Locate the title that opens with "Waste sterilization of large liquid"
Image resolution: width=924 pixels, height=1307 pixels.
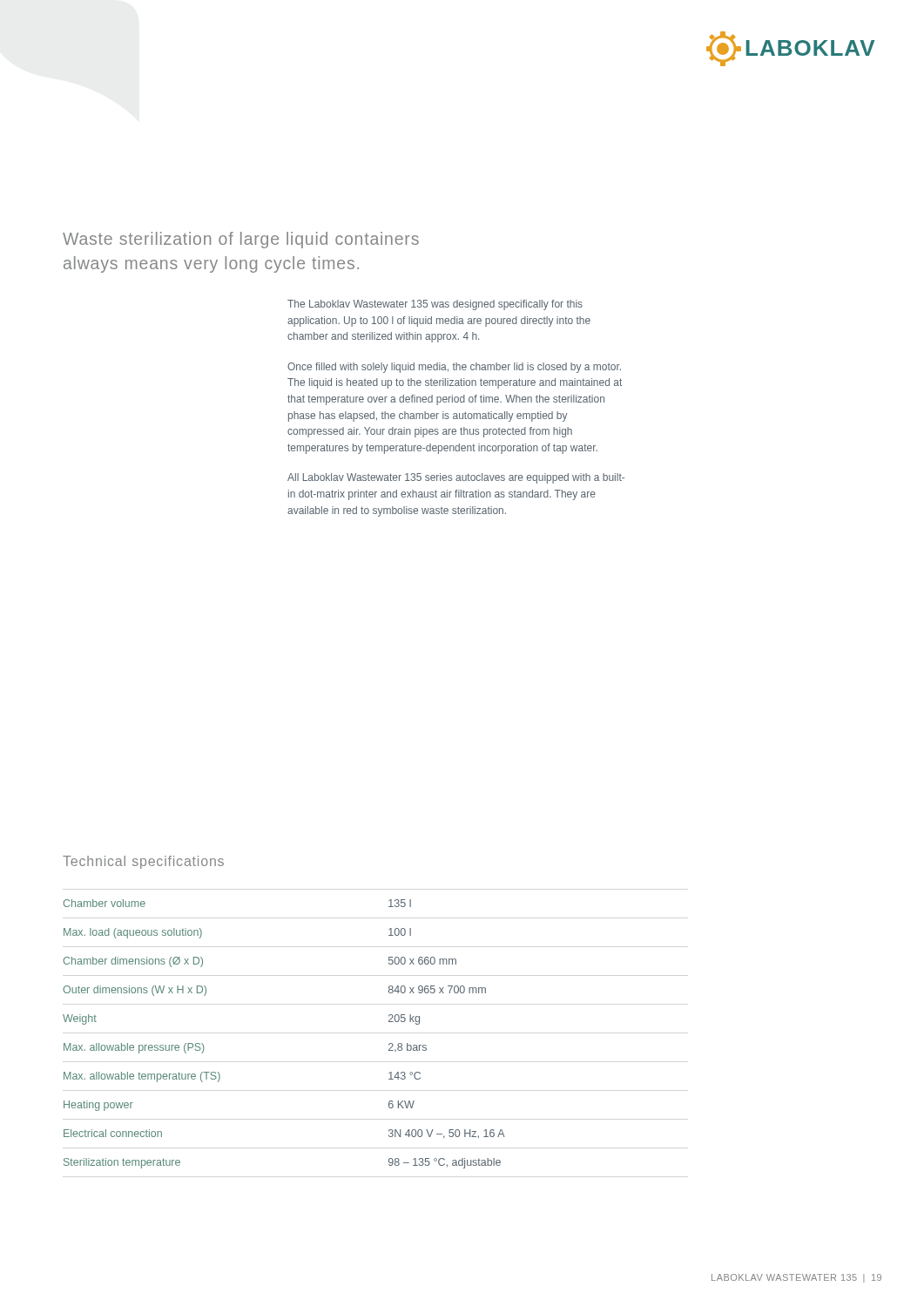tap(241, 251)
